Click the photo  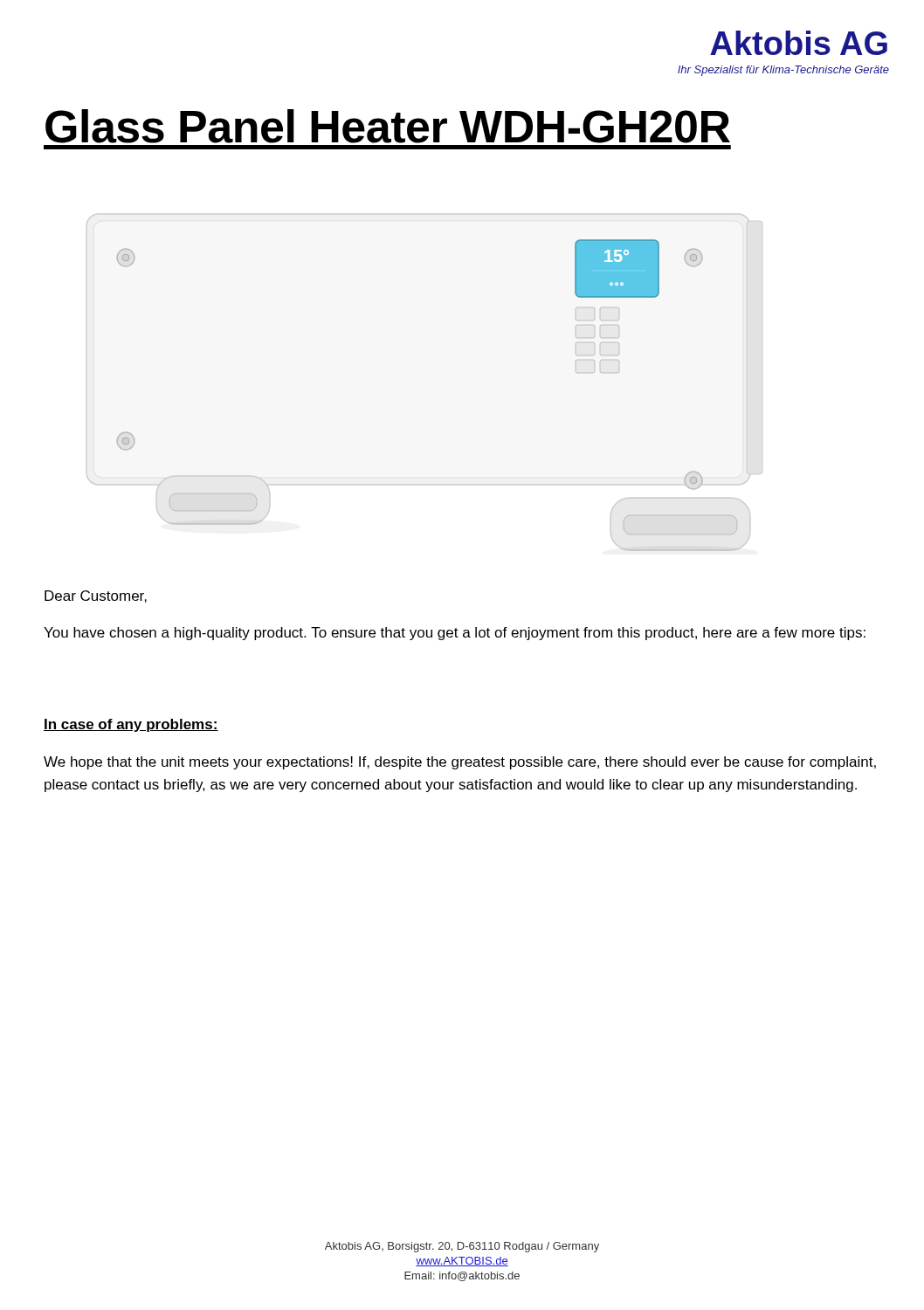click(462, 371)
